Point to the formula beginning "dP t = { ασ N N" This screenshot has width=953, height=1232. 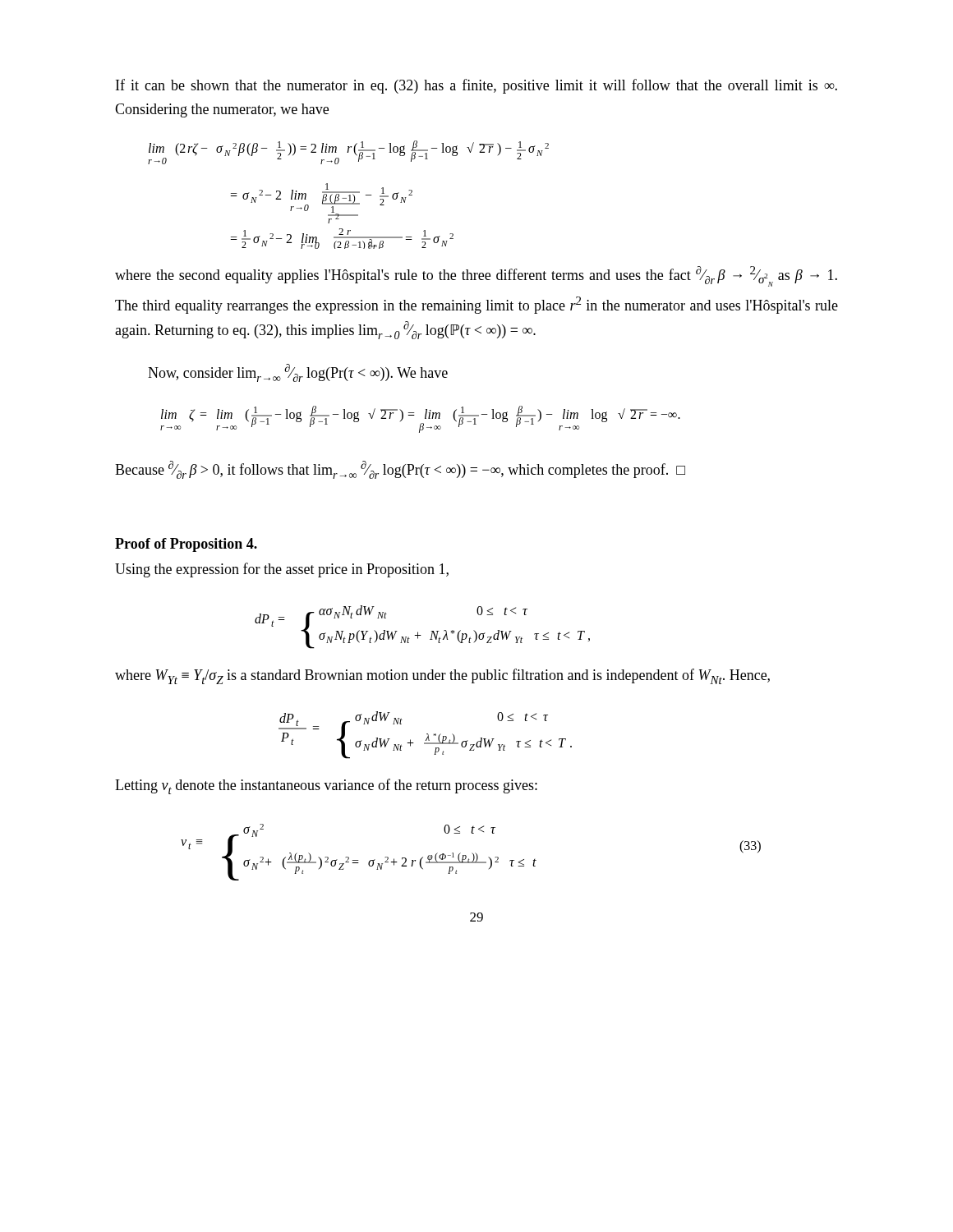[x=476, y=623]
